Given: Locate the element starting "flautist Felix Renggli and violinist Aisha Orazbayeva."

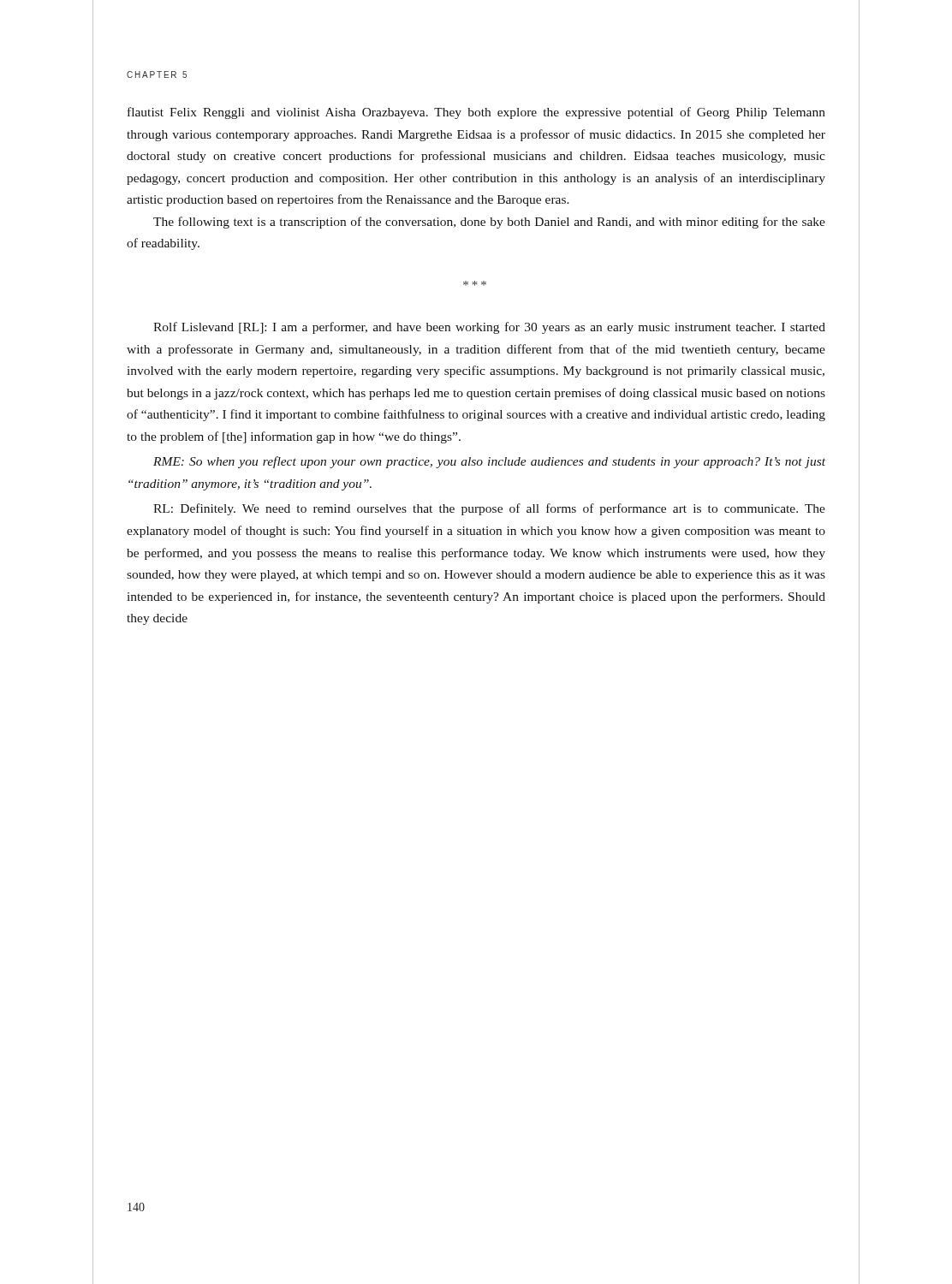Looking at the screenshot, I should [x=476, y=156].
